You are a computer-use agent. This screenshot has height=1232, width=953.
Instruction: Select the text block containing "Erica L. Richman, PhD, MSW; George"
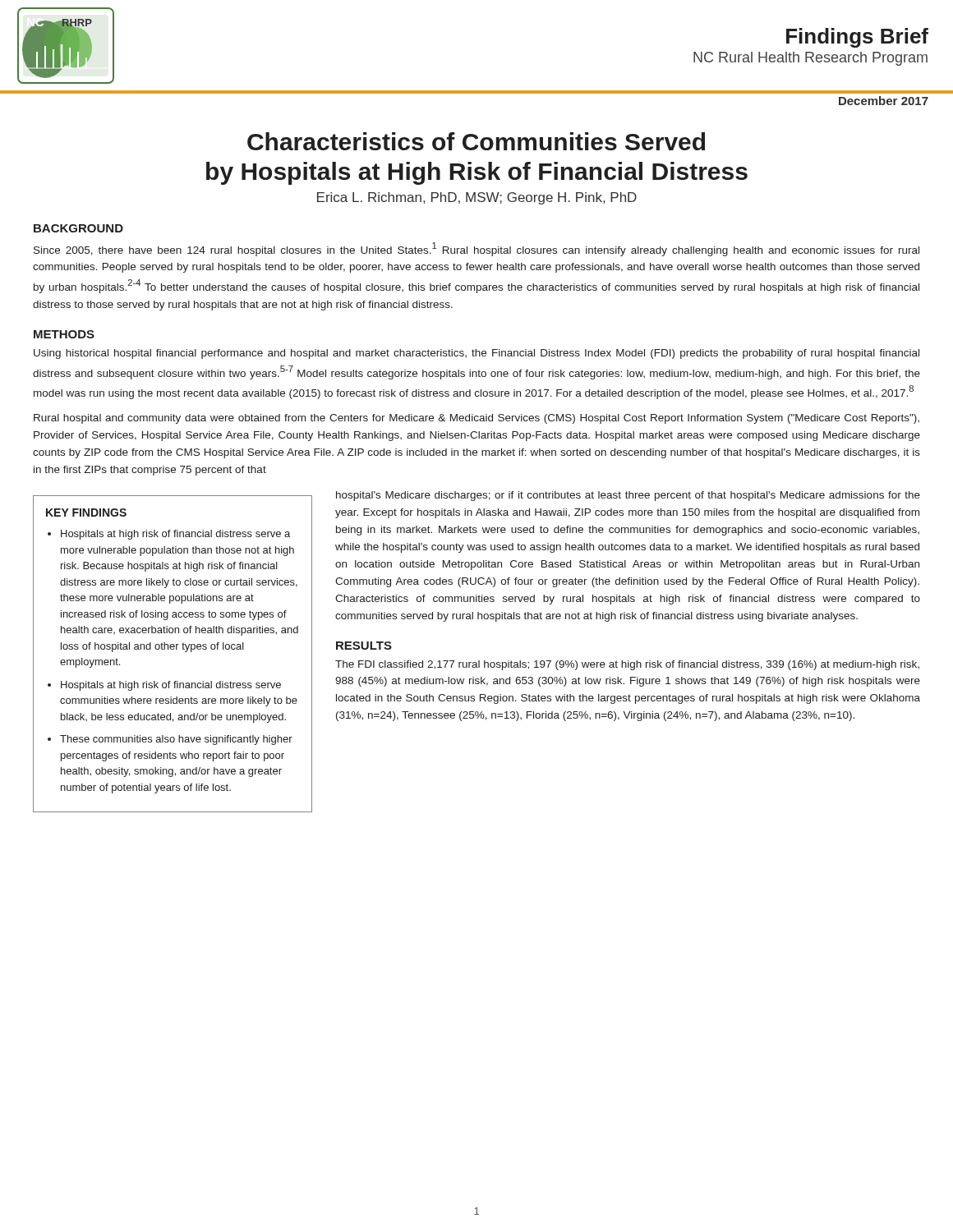click(x=476, y=198)
